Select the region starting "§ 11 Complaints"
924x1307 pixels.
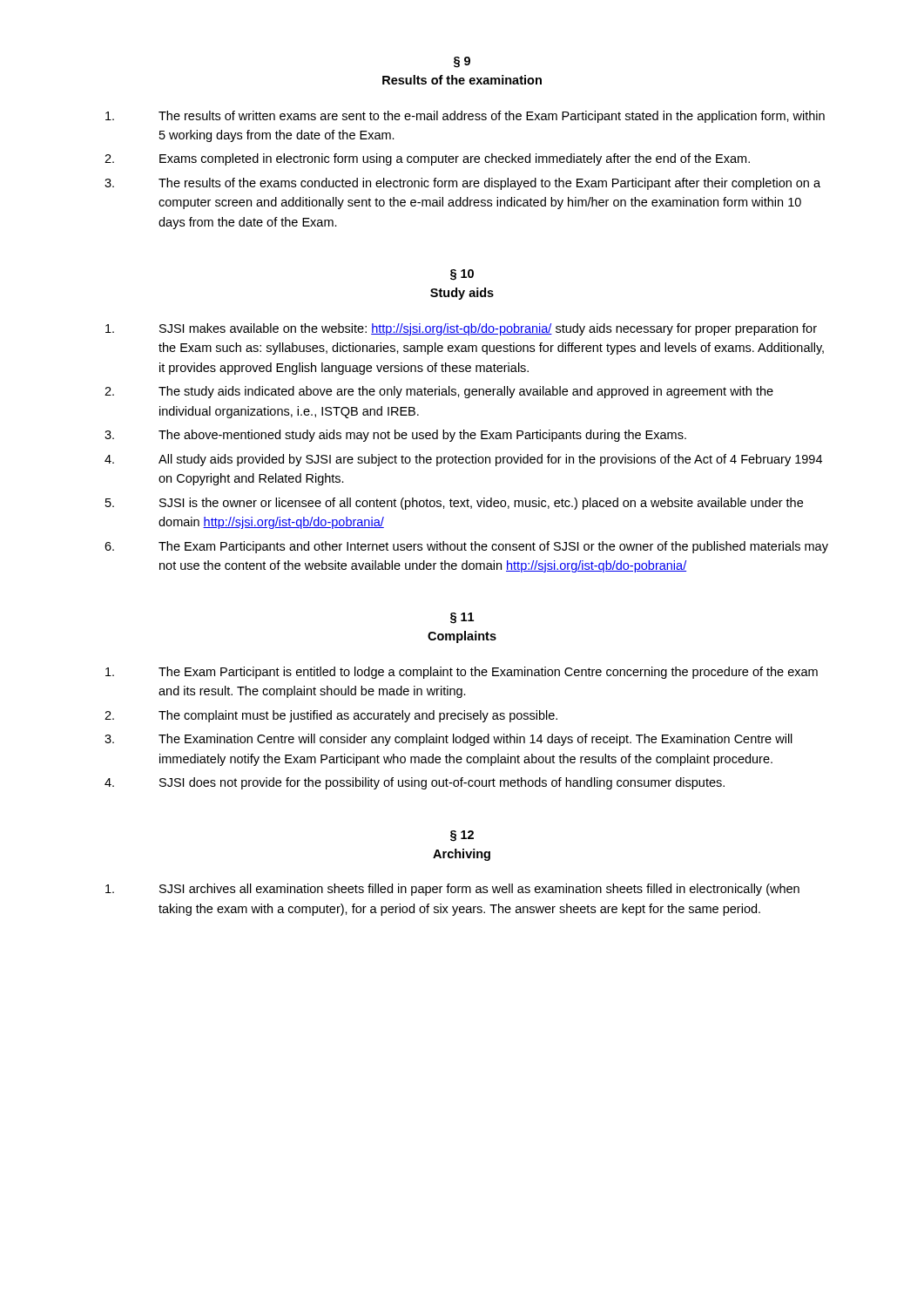tap(462, 627)
